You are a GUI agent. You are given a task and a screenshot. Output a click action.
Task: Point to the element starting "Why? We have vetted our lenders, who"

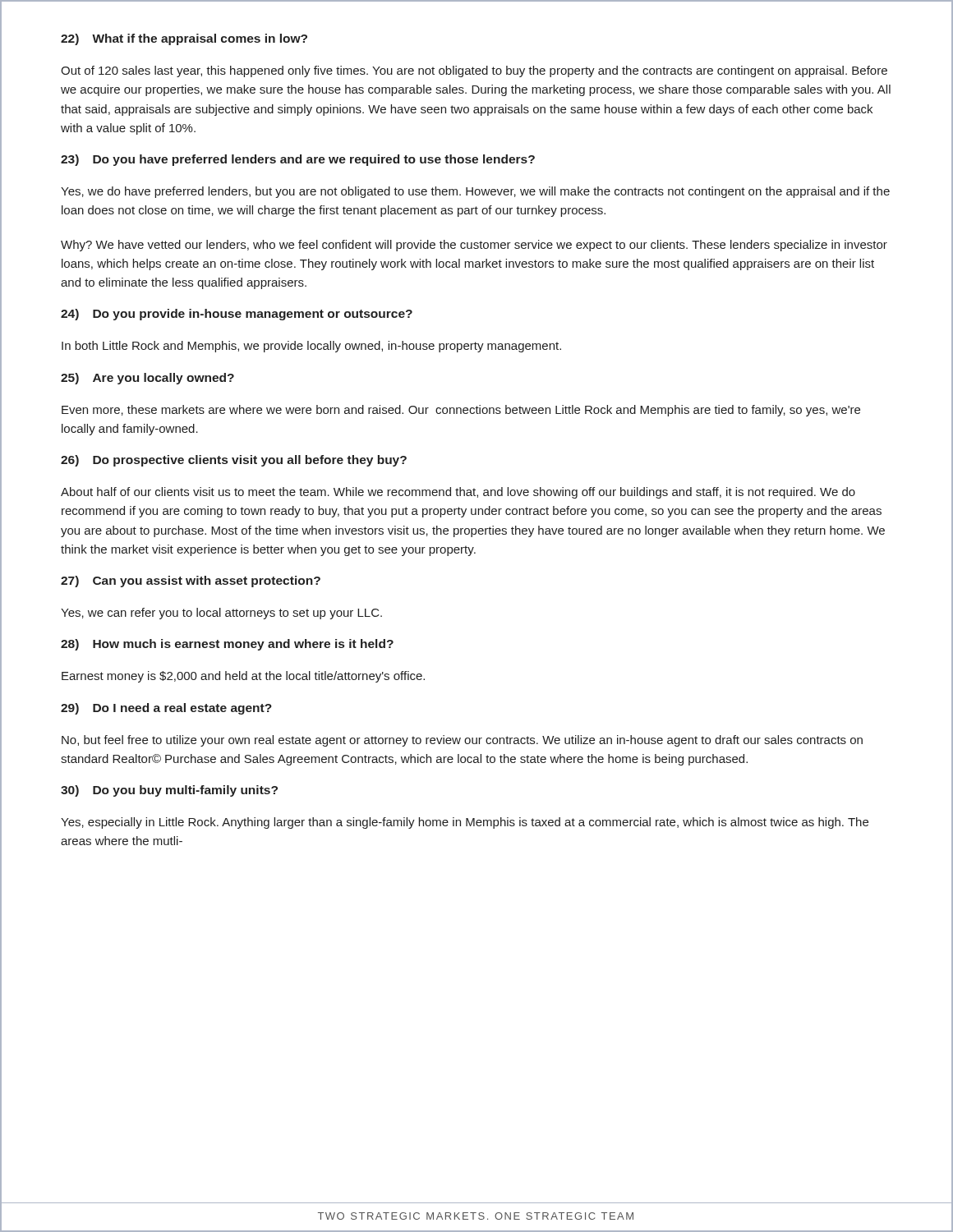(x=476, y=263)
